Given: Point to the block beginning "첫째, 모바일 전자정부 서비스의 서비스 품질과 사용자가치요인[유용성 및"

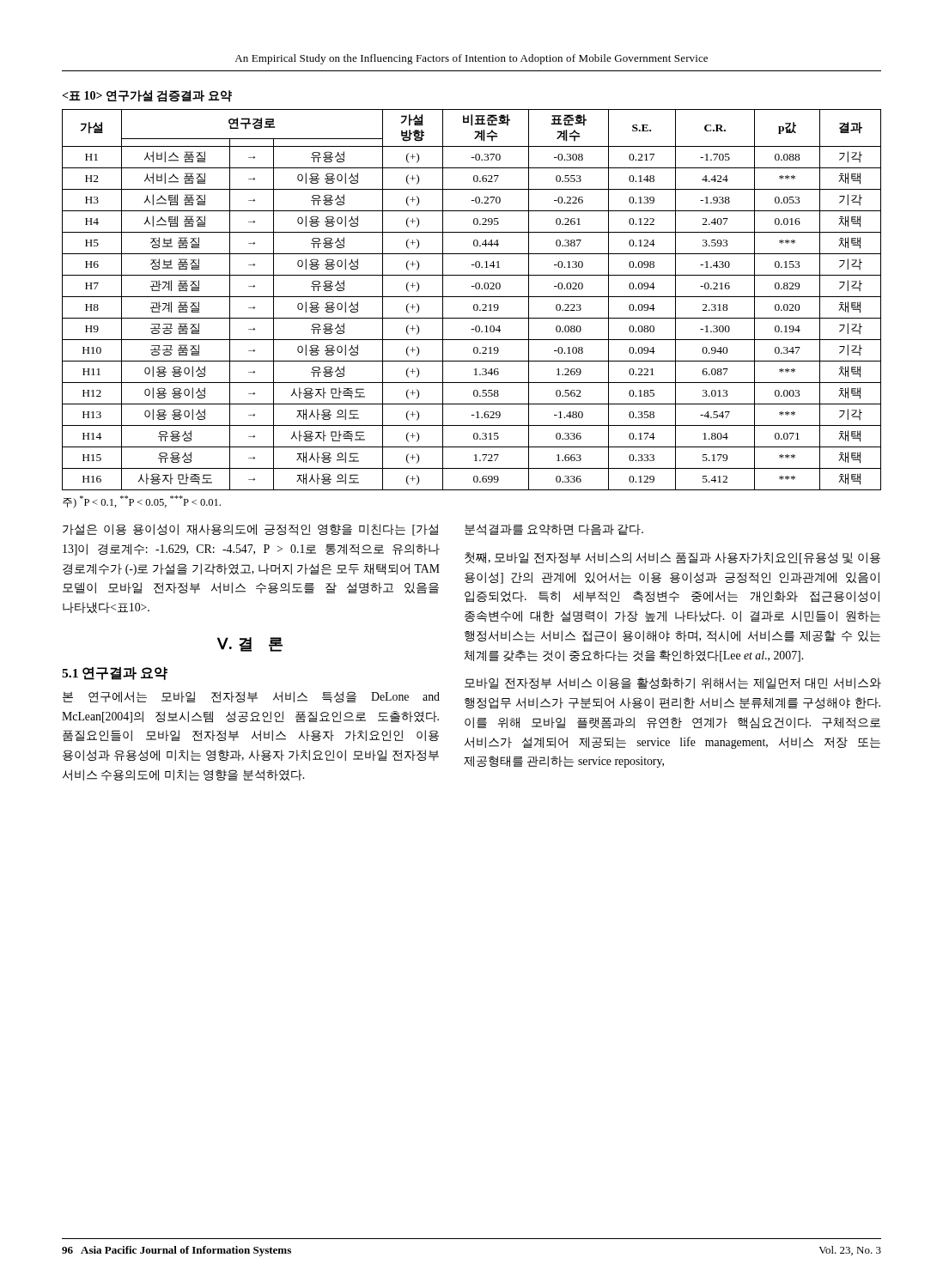Looking at the screenshot, I should 672,606.
